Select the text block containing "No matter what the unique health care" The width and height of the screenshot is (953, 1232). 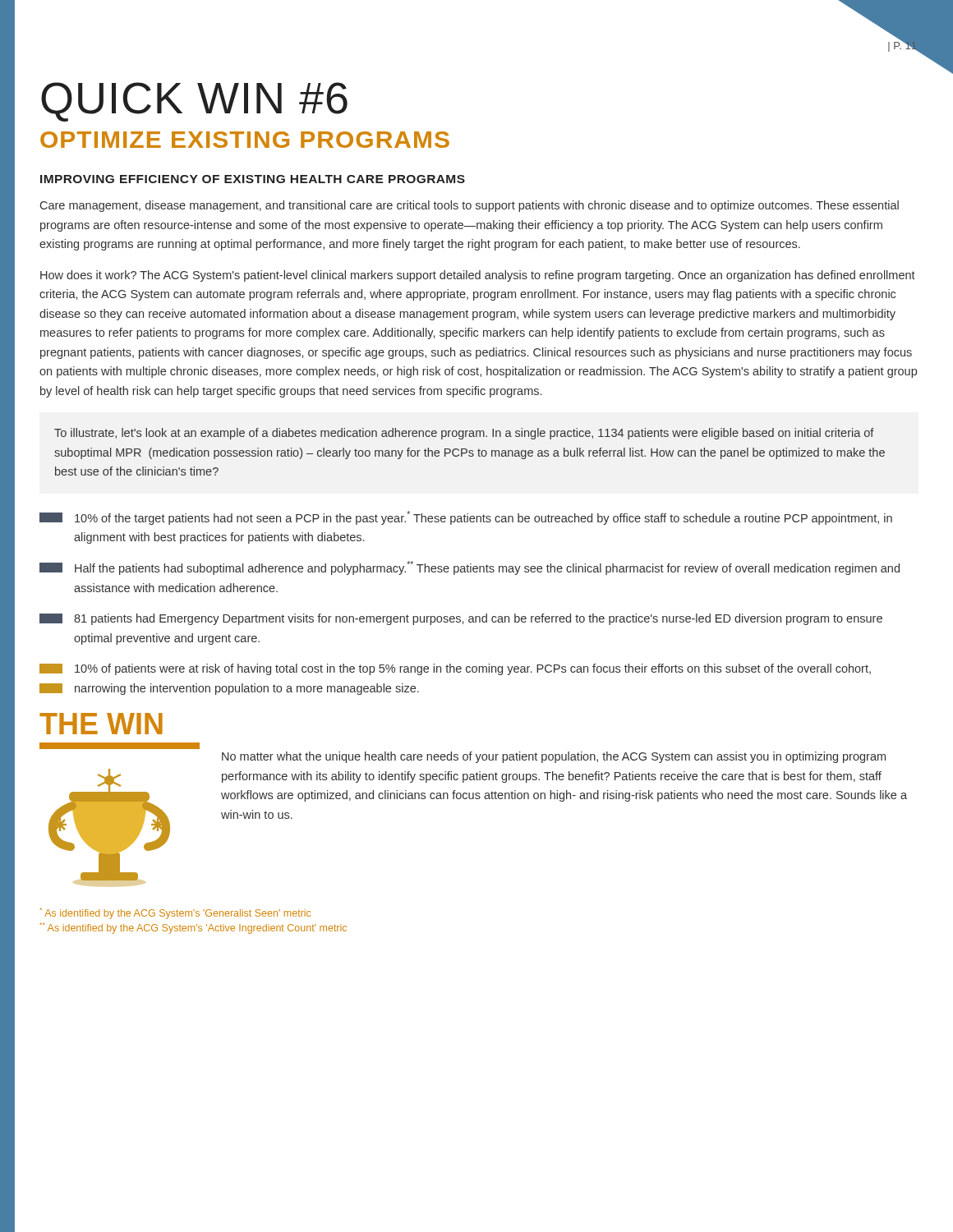(x=564, y=786)
